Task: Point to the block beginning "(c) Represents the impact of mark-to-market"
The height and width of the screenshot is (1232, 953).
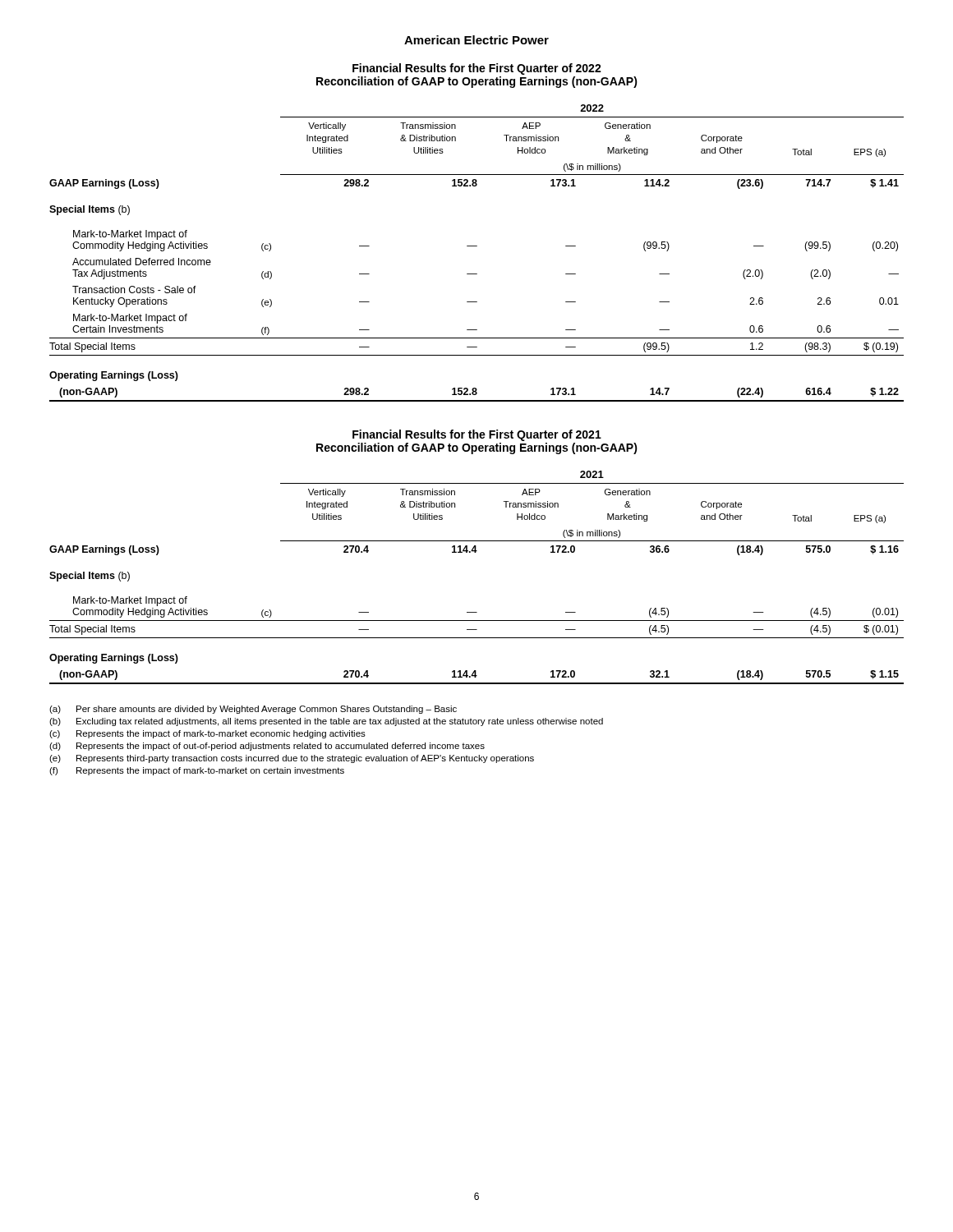Action: [x=207, y=733]
